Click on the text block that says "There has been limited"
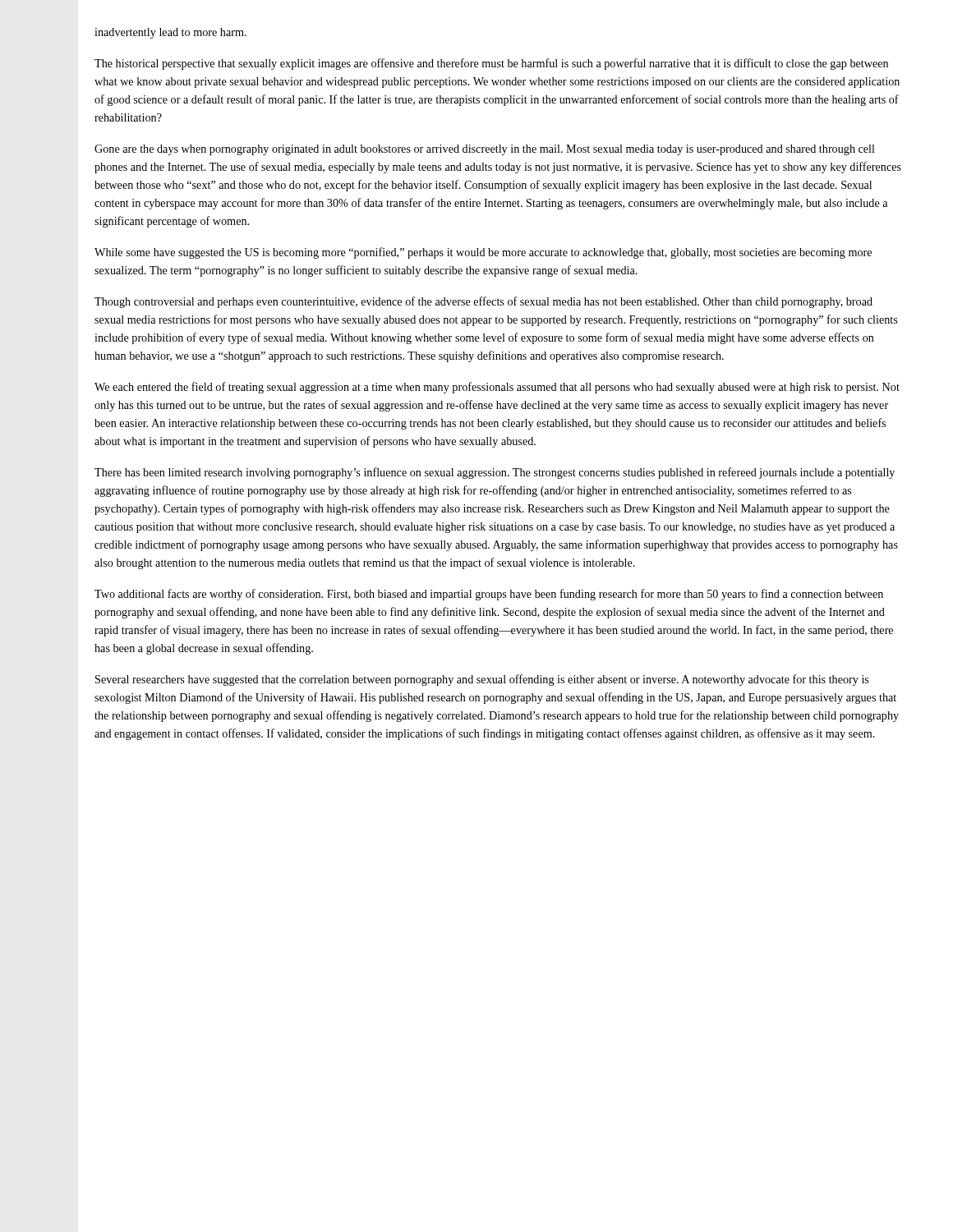953x1232 pixels. 496,517
